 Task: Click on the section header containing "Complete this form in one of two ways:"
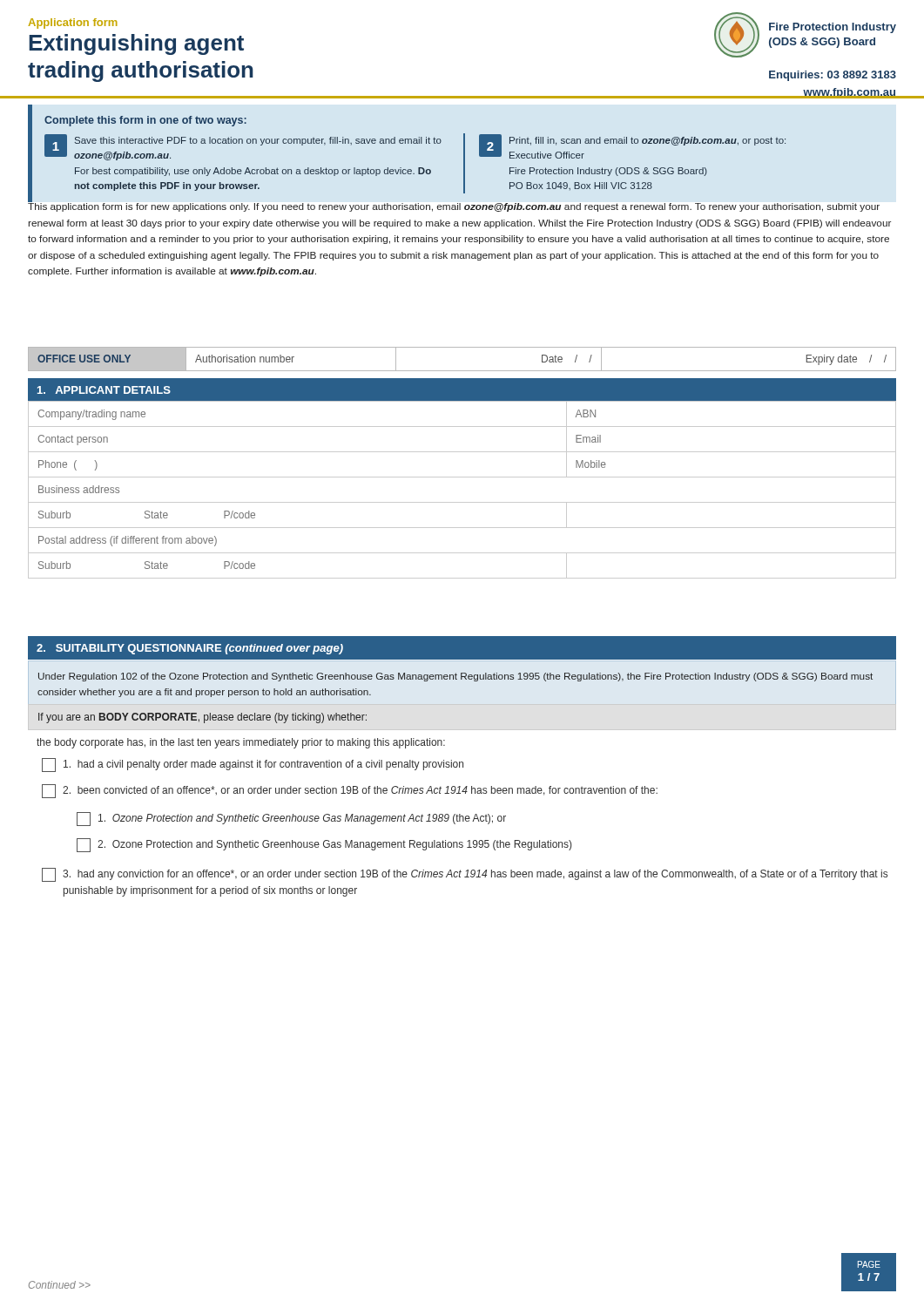146,120
